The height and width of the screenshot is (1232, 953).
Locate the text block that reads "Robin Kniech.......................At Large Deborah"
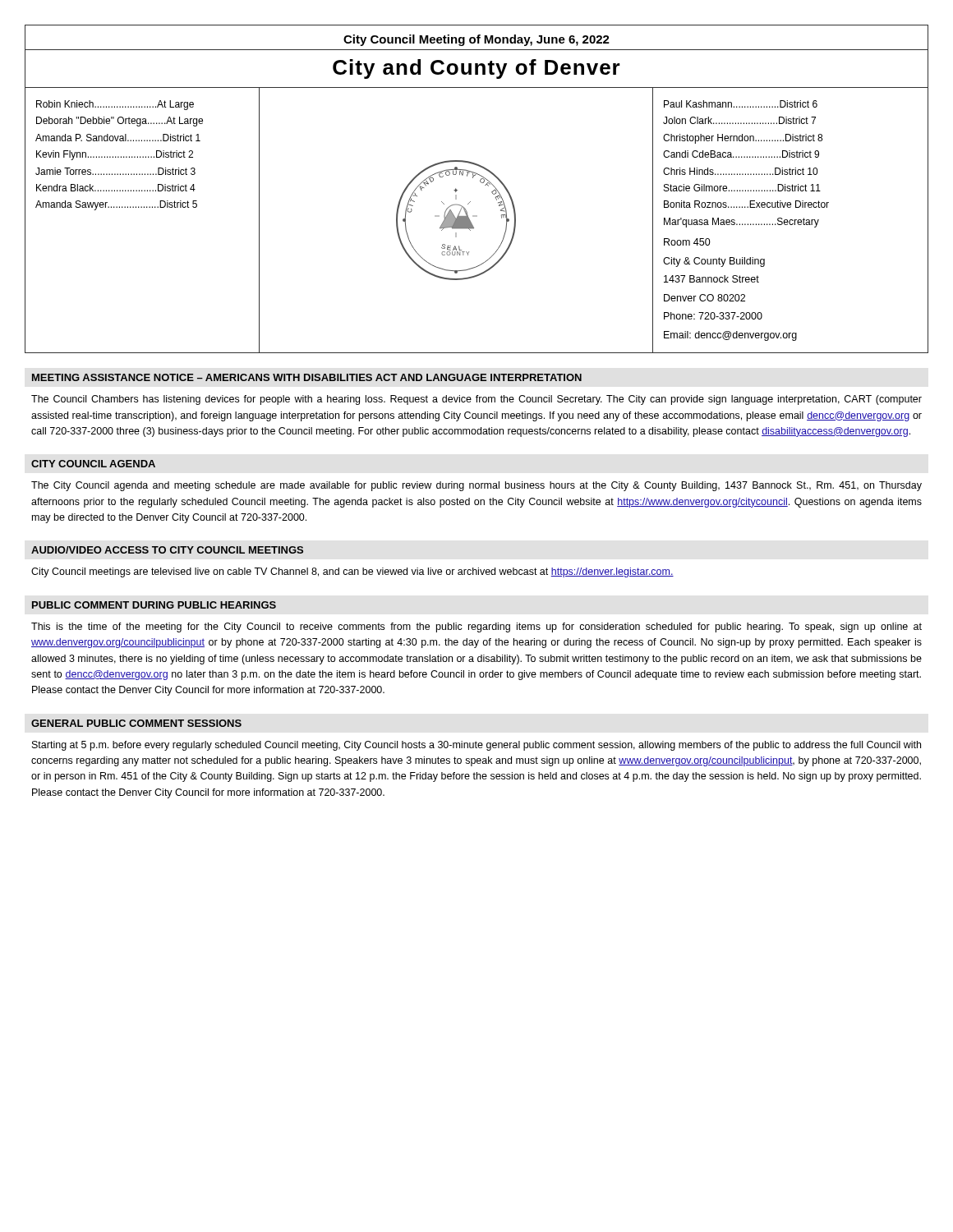click(142, 155)
